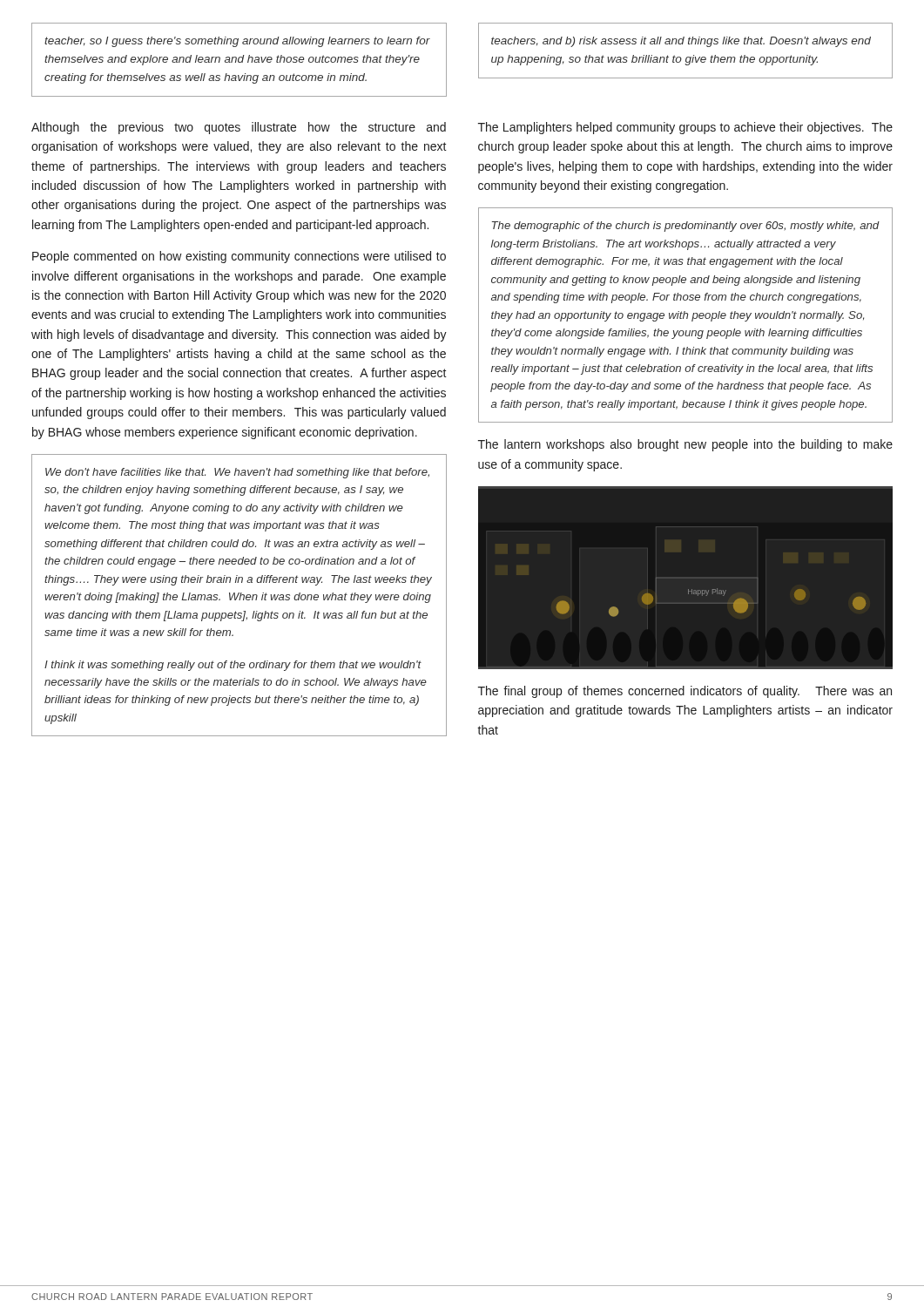The image size is (924, 1307).
Task: Locate the text block that reads "People commented on how"
Action: (x=239, y=344)
